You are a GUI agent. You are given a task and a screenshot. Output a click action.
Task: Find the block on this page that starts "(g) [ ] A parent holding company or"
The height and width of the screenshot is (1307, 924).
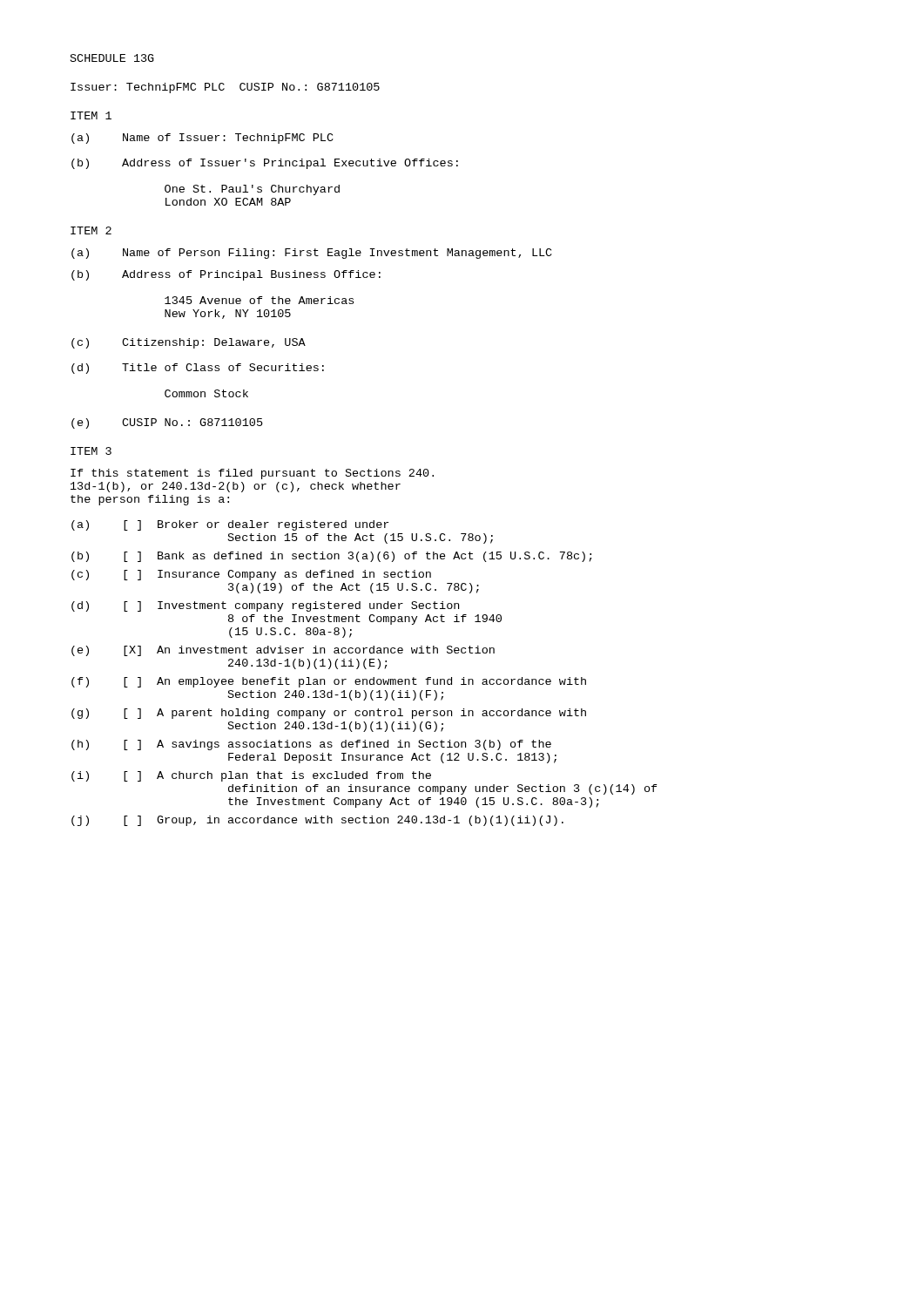point(328,720)
